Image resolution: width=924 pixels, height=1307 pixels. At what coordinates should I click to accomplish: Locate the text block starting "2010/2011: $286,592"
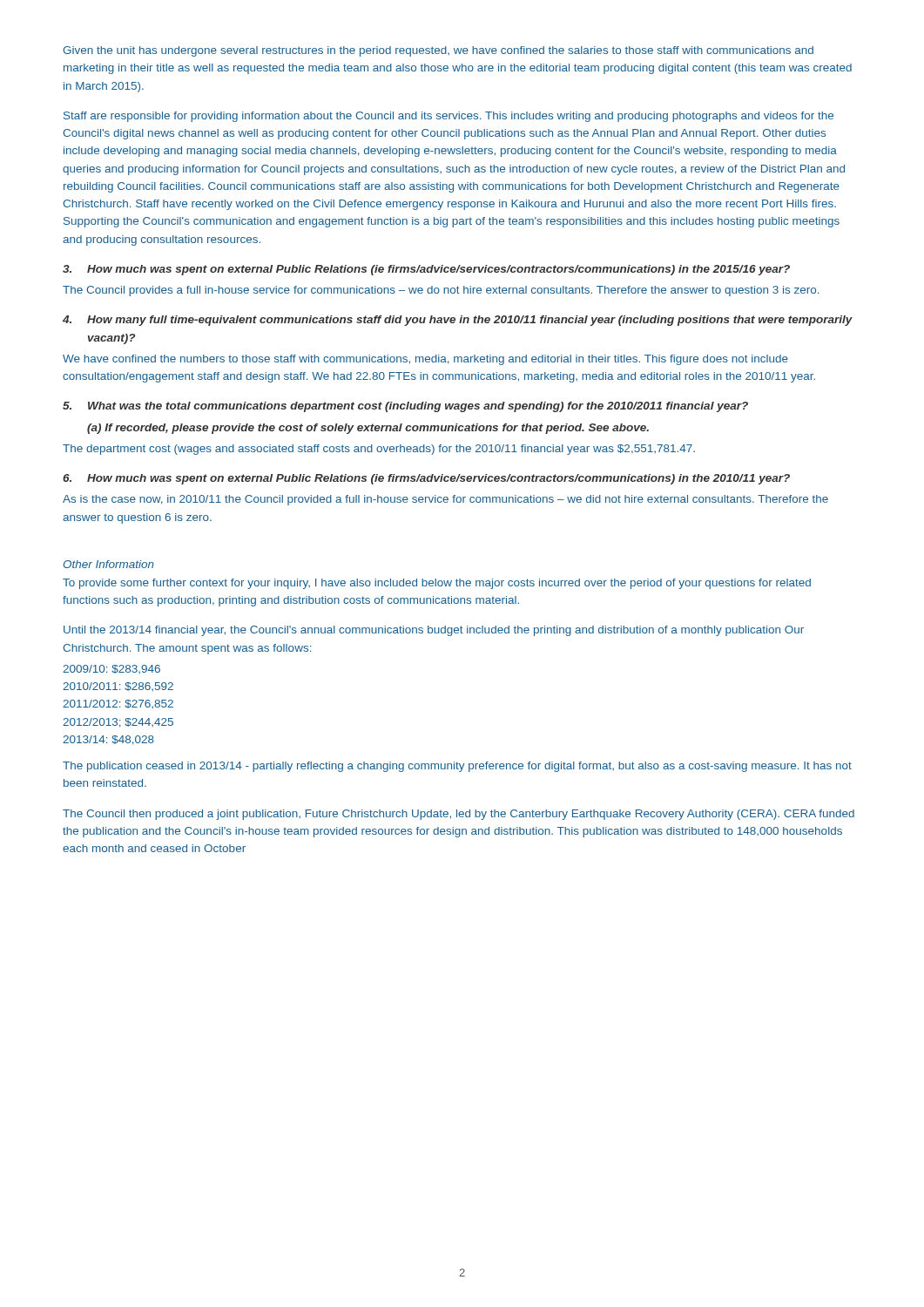tap(118, 686)
